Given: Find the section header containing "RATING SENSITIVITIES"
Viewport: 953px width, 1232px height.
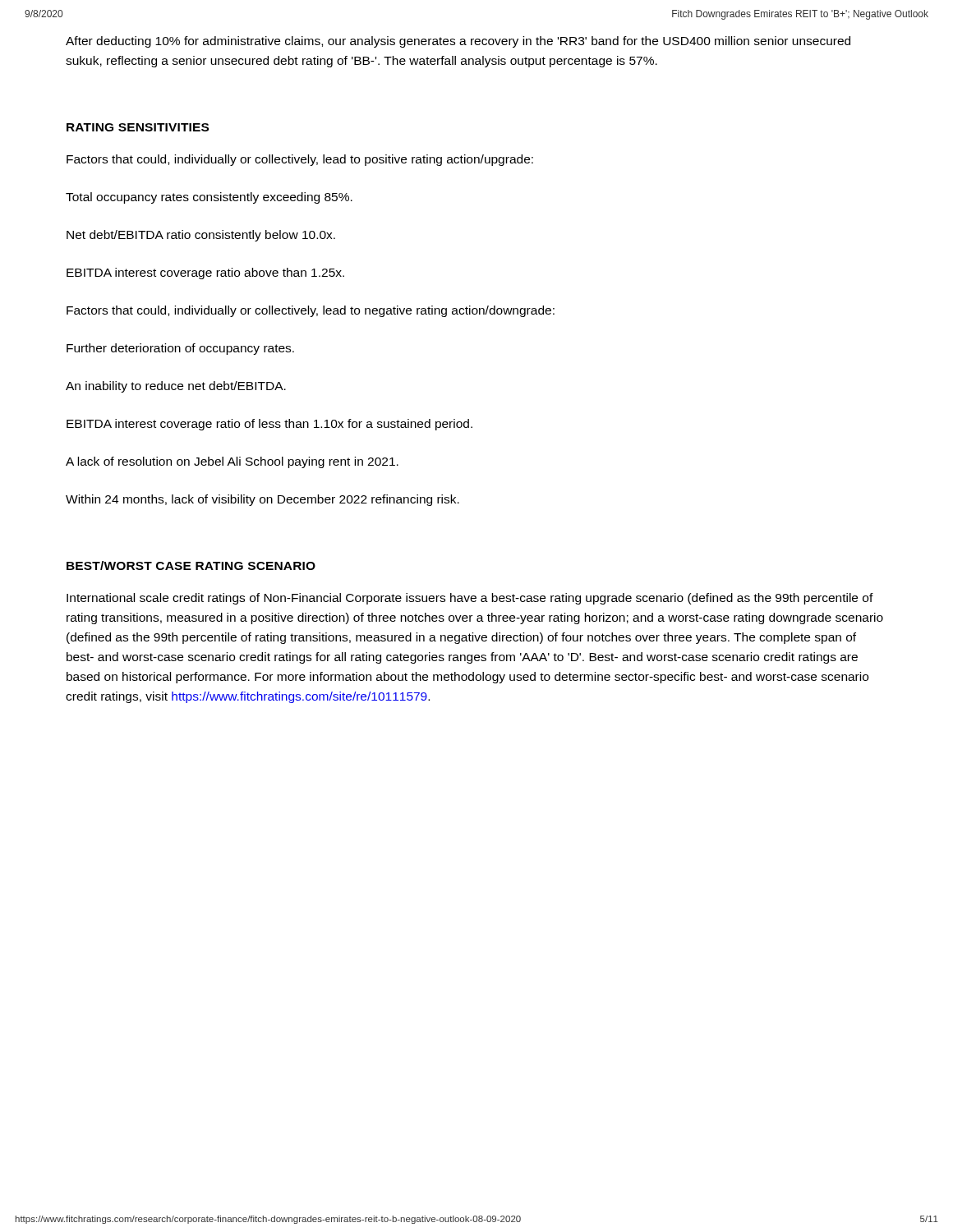Looking at the screenshot, I should pos(138,127).
